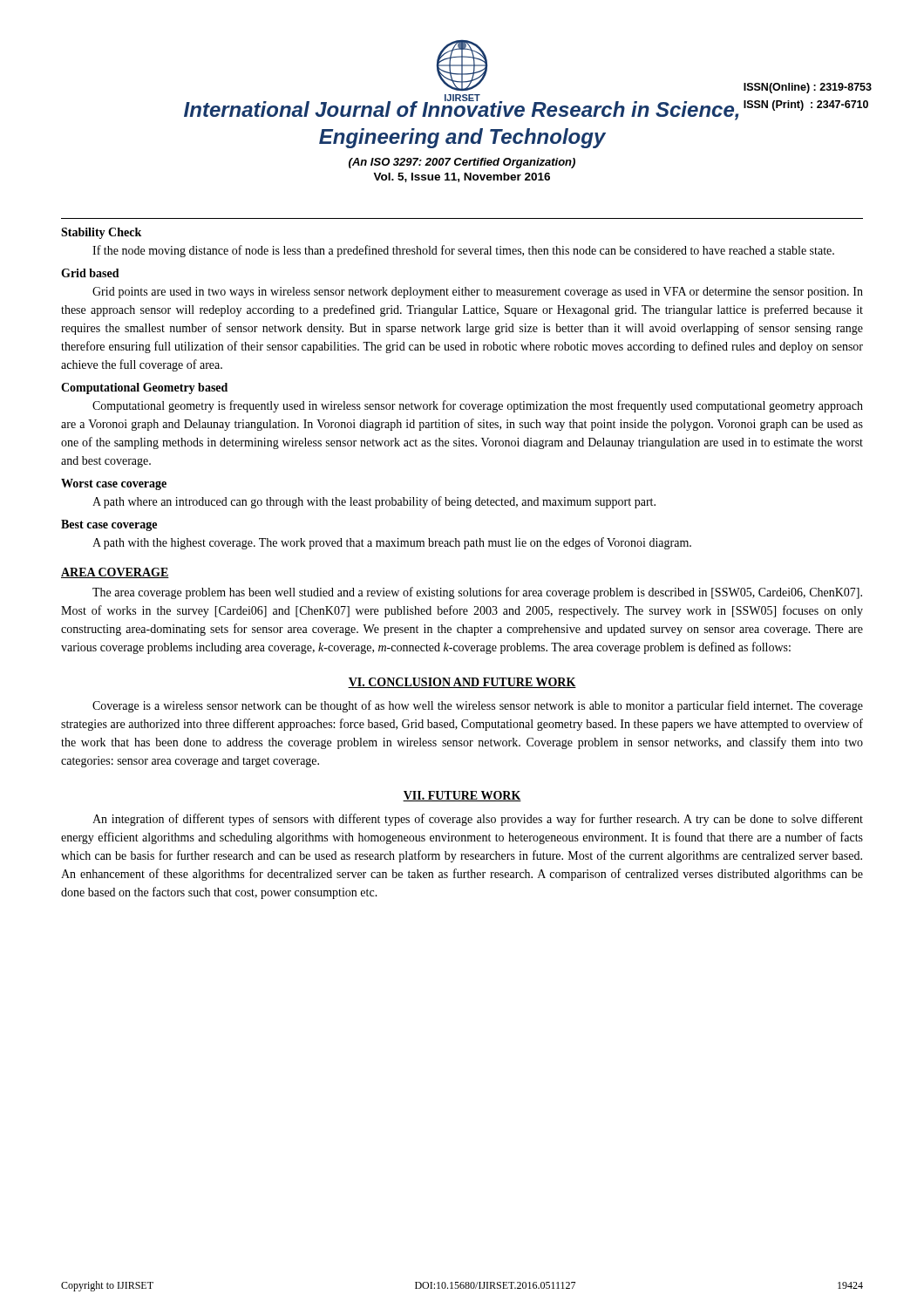
Task: Locate the region starting "Best case coverage"
Action: tap(109, 525)
